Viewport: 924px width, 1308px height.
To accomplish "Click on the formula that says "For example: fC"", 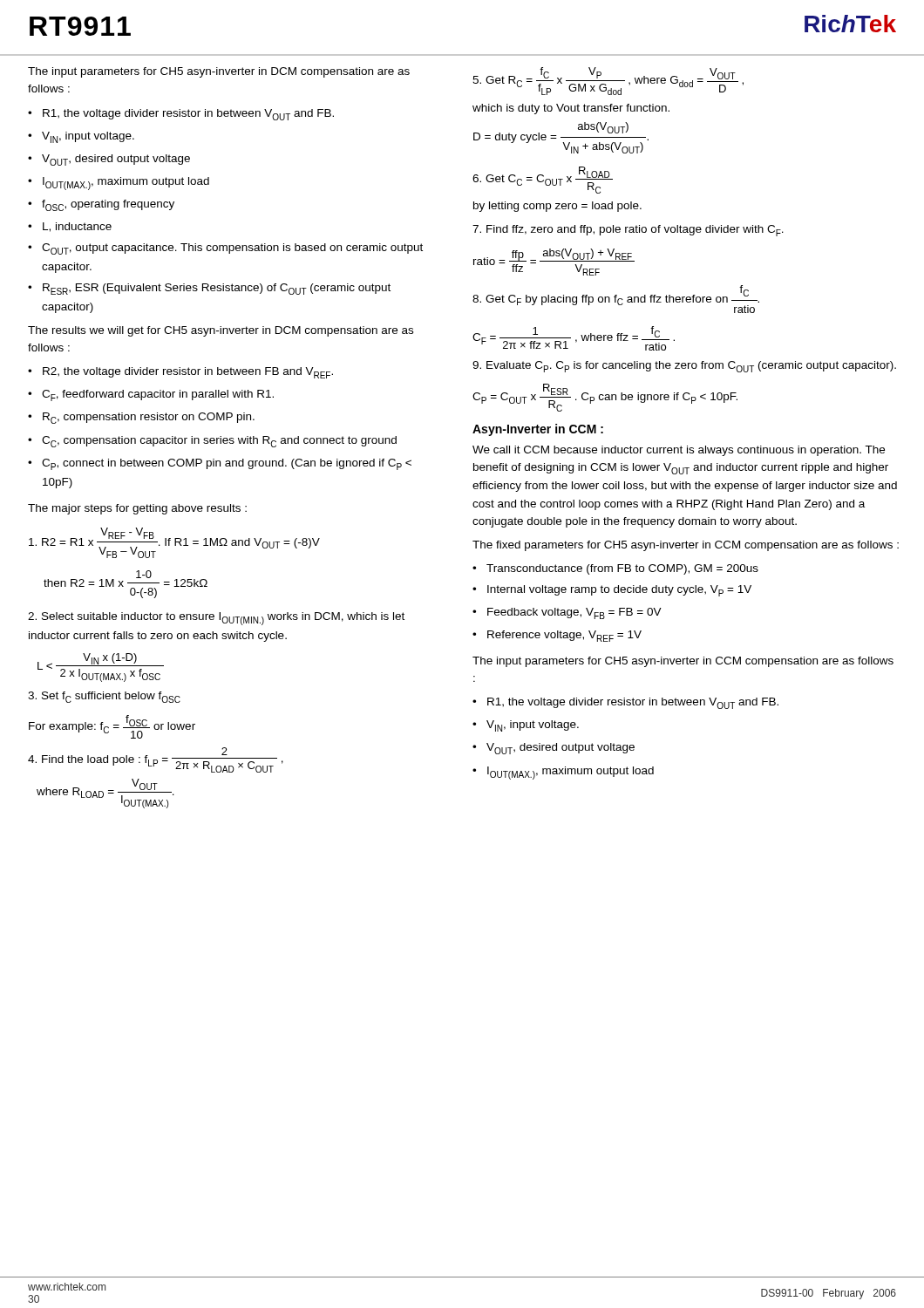I will click(x=112, y=727).
